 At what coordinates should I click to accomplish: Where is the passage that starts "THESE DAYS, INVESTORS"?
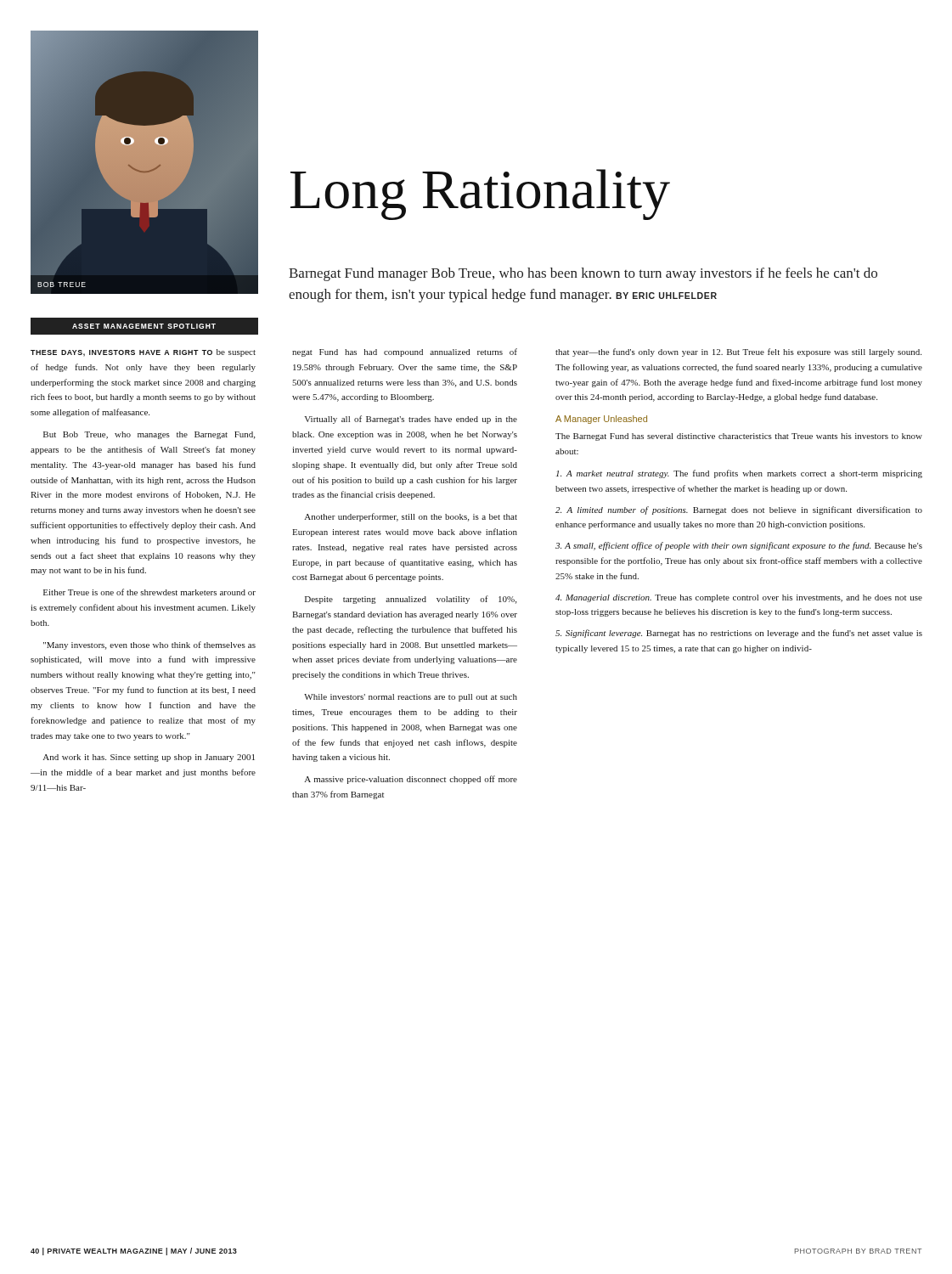coord(143,570)
